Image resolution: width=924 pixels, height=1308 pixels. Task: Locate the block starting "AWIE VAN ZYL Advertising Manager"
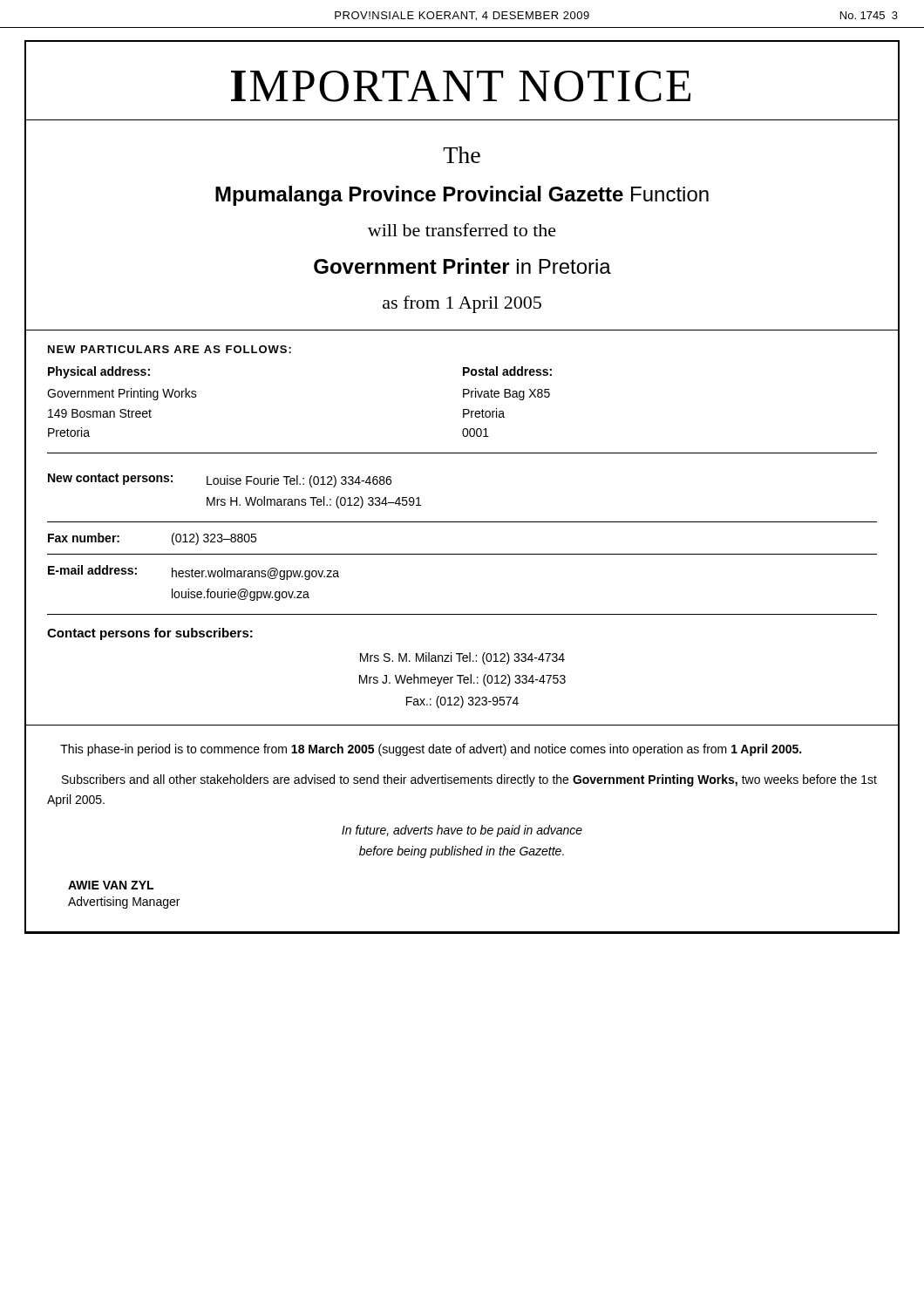[x=111, y=885]
